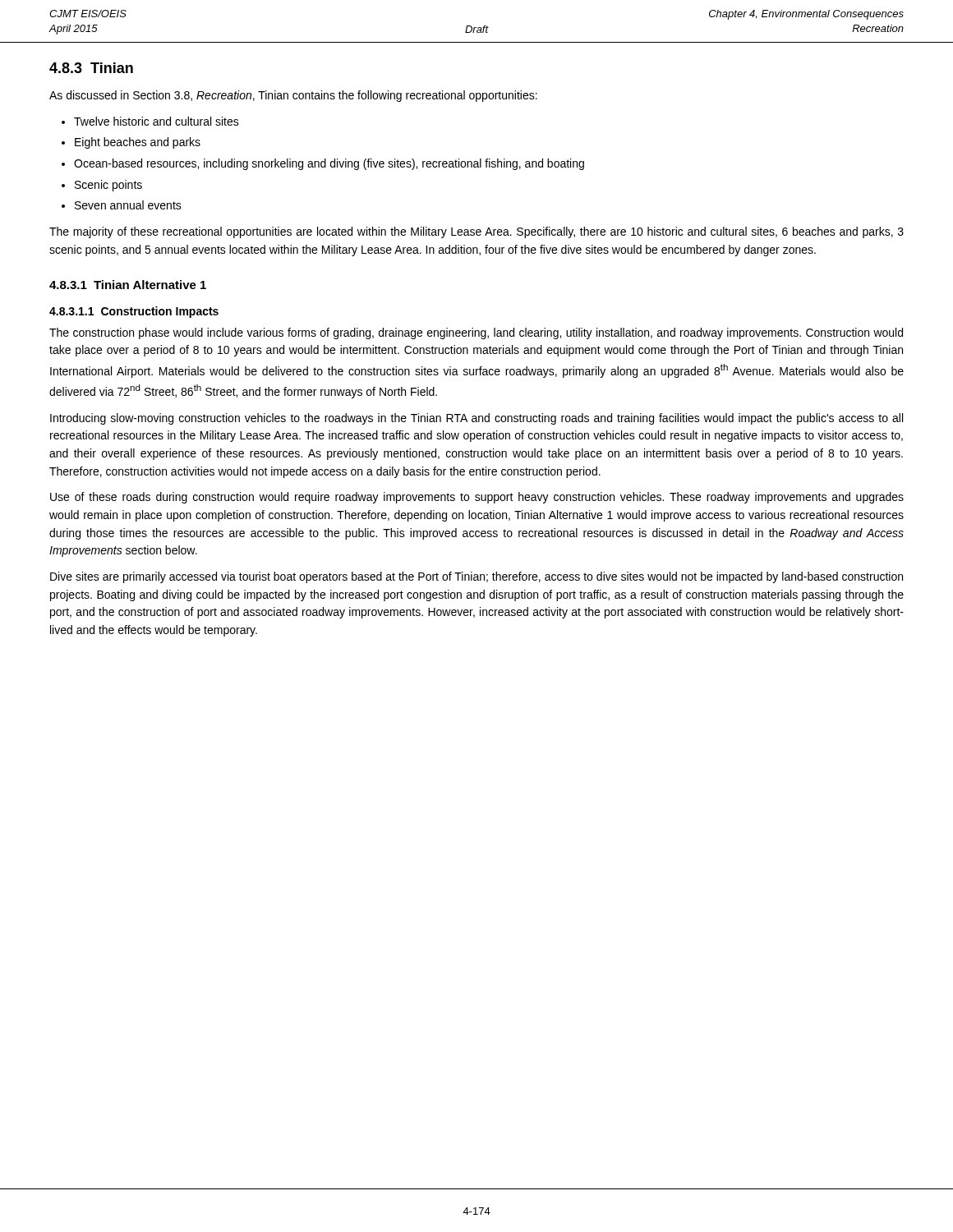
Task: Point to the block beginning "As discussed in"
Action: point(476,96)
